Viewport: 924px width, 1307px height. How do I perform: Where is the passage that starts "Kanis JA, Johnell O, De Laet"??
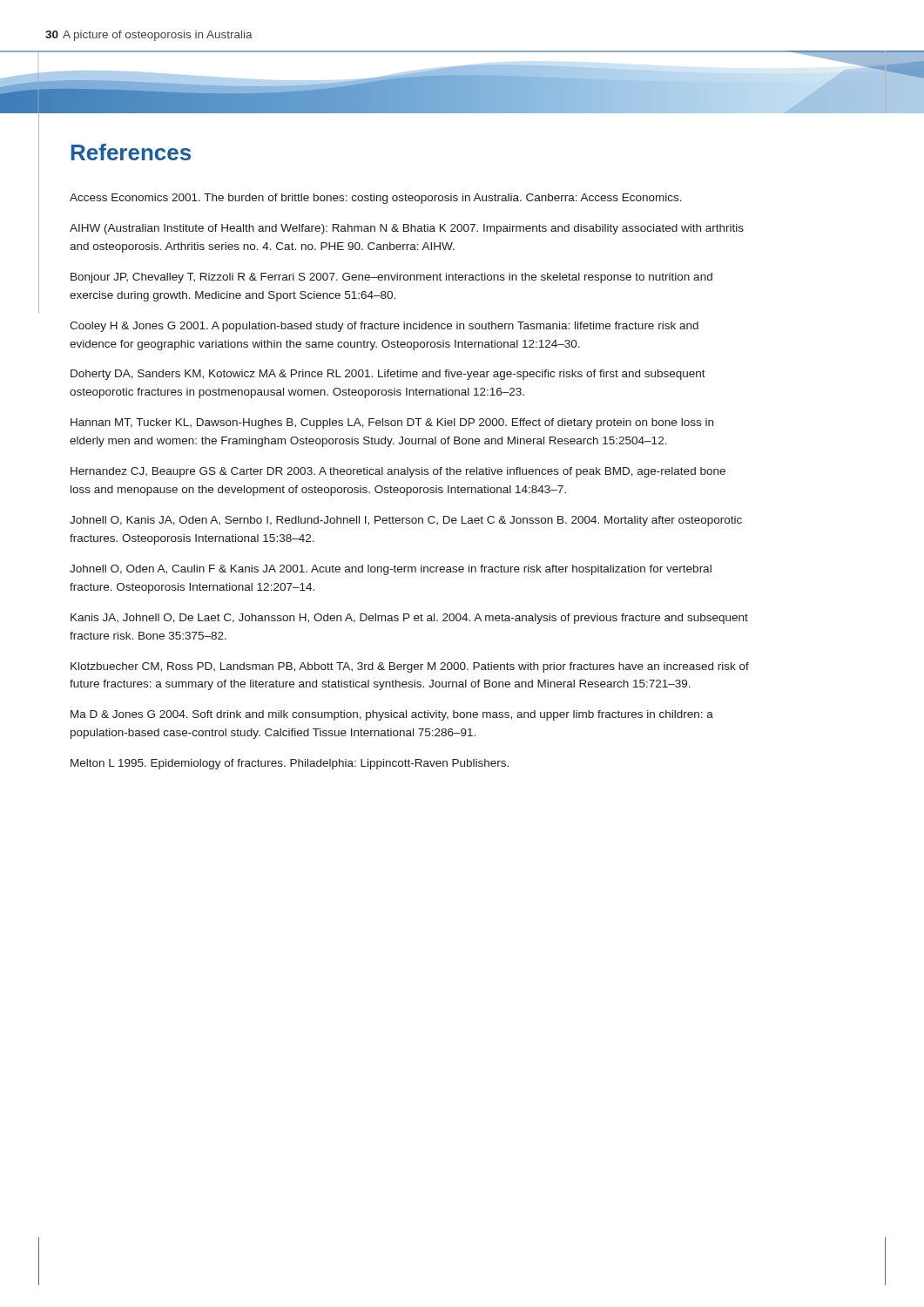(x=409, y=626)
